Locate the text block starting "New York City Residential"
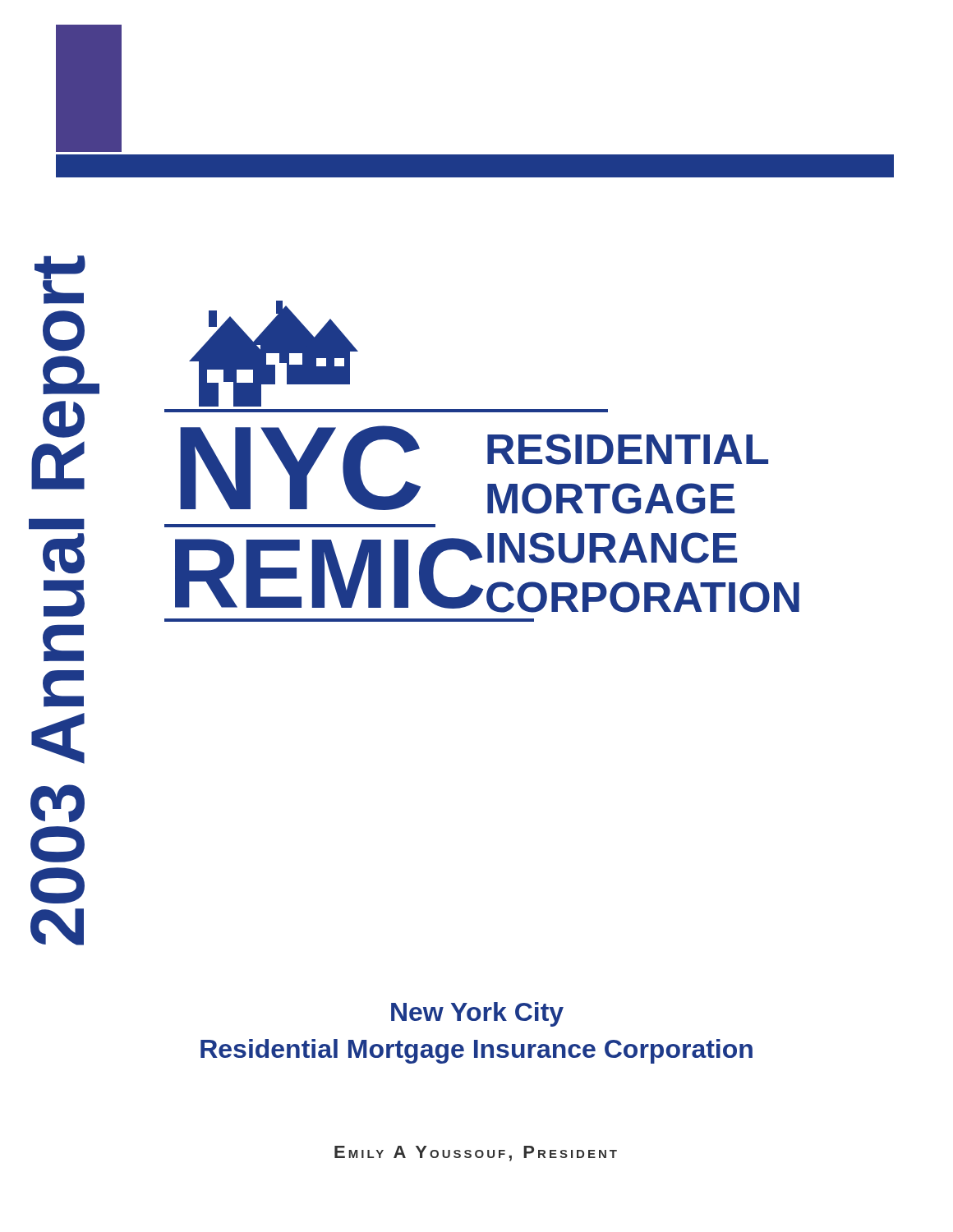The height and width of the screenshot is (1232, 953). [x=476, y=1031]
